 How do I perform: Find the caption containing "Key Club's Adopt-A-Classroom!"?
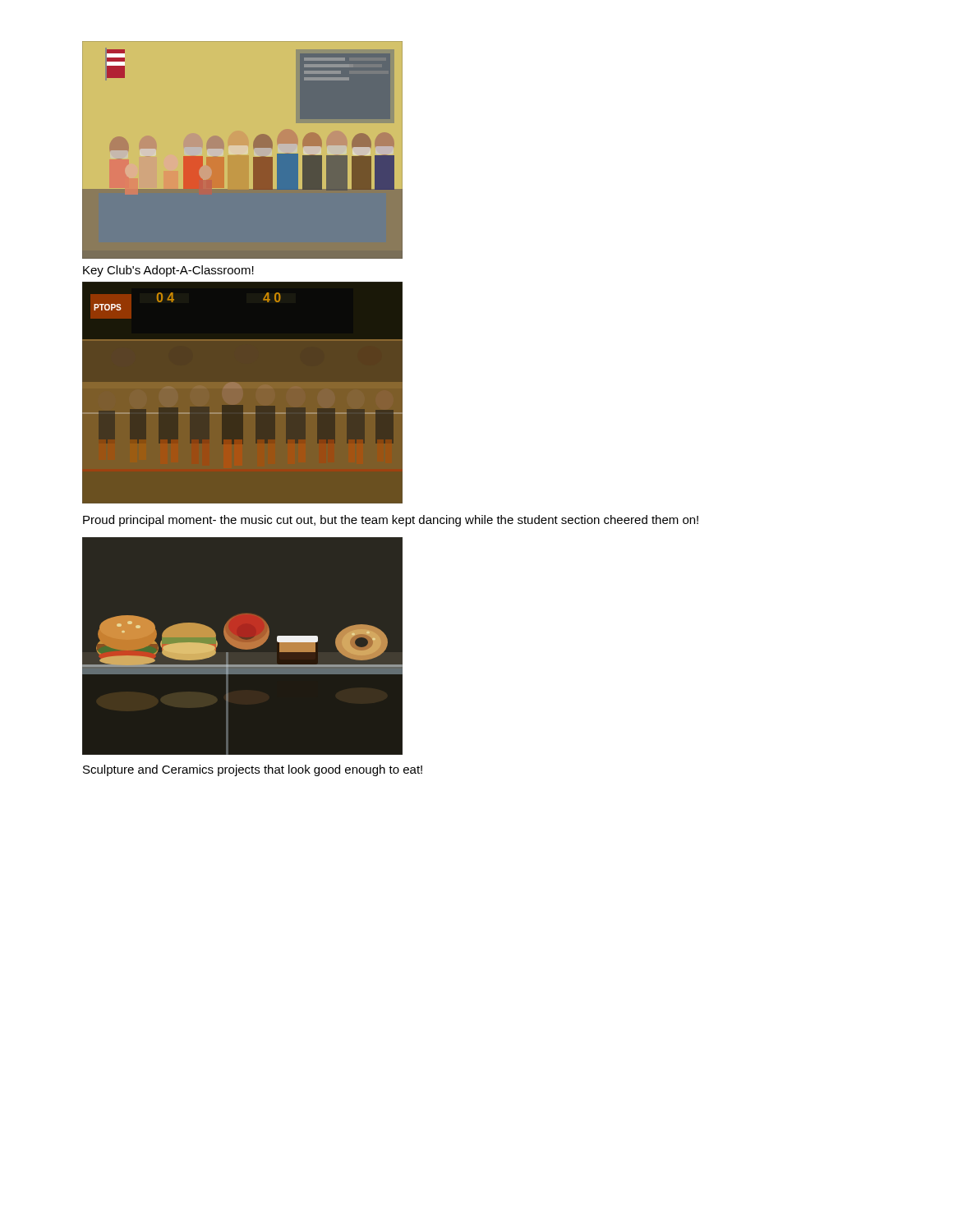(168, 270)
